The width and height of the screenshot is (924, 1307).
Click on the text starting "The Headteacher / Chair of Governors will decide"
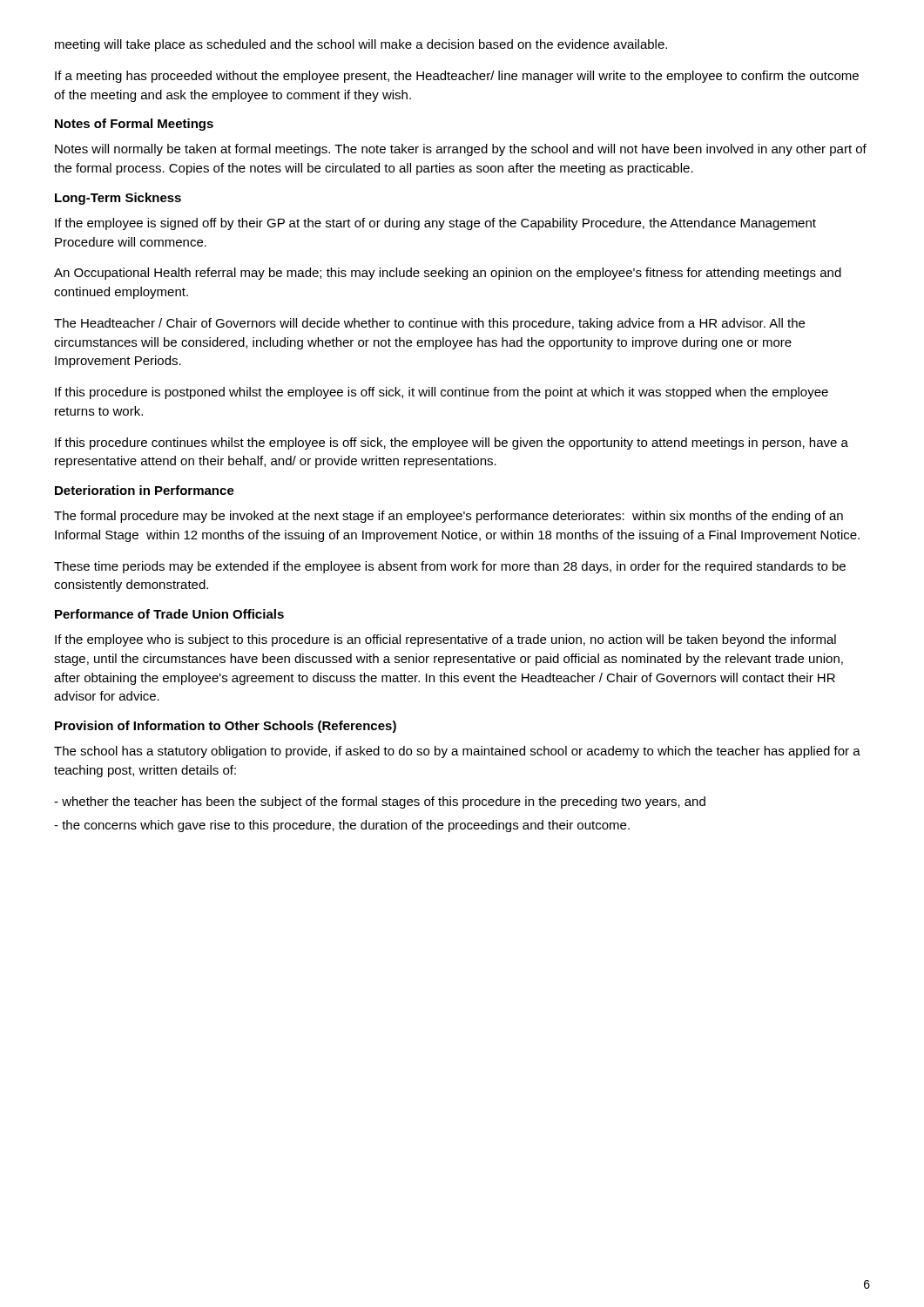pos(430,342)
